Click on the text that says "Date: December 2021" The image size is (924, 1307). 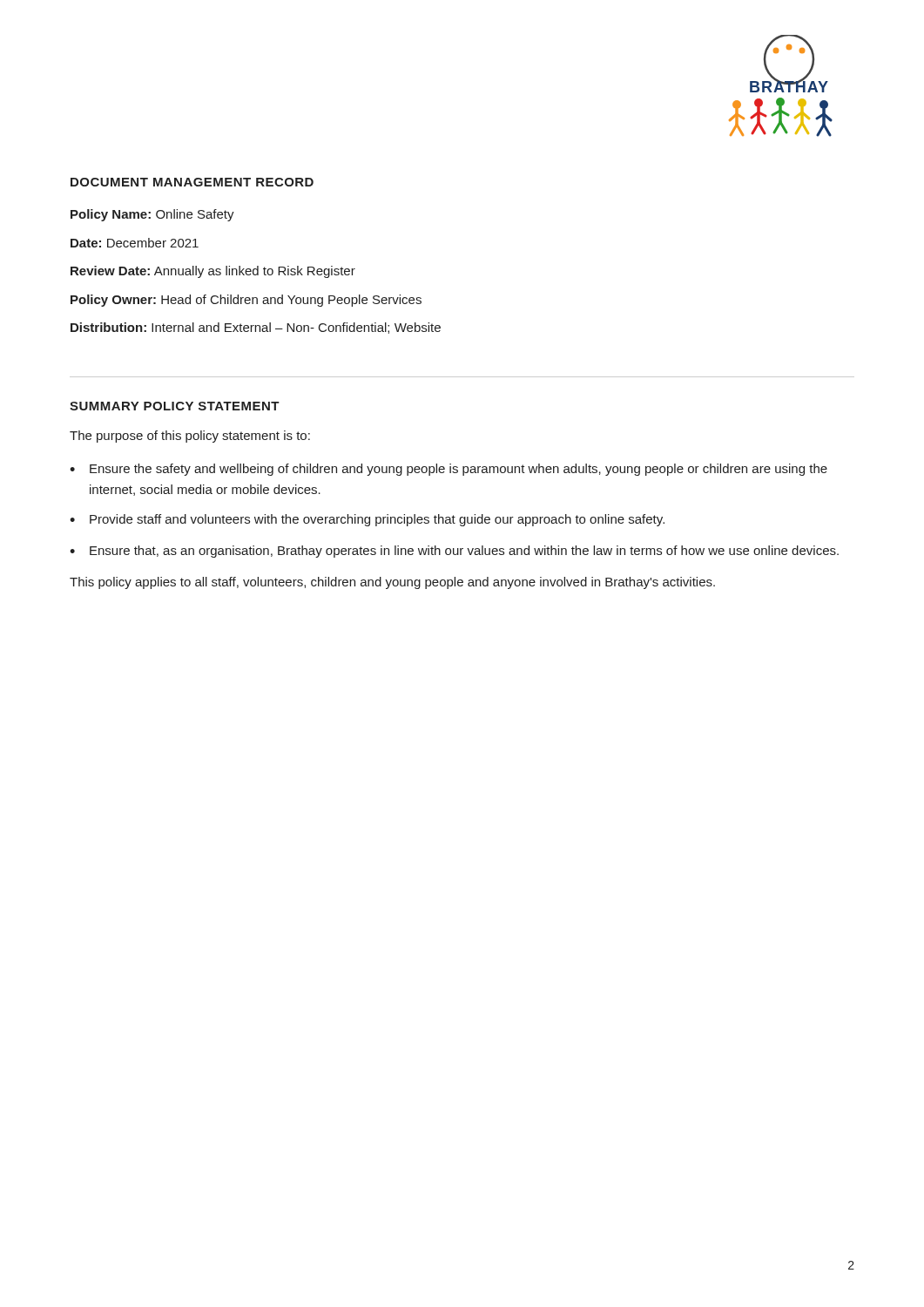point(134,242)
